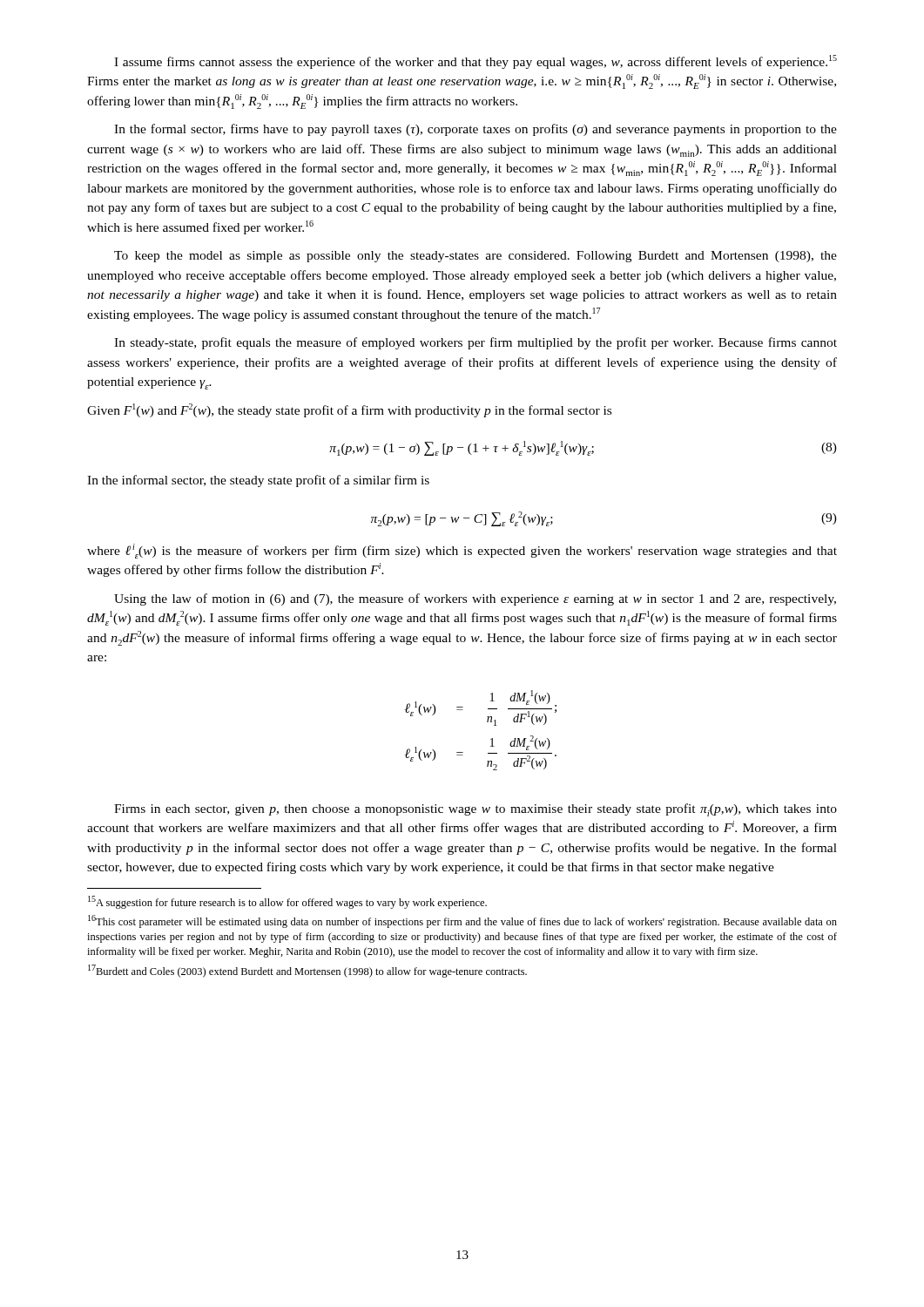Select the block starting "In steady-state, profit equals the measure of"
The image size is (924, 1307).
[462, 362]
